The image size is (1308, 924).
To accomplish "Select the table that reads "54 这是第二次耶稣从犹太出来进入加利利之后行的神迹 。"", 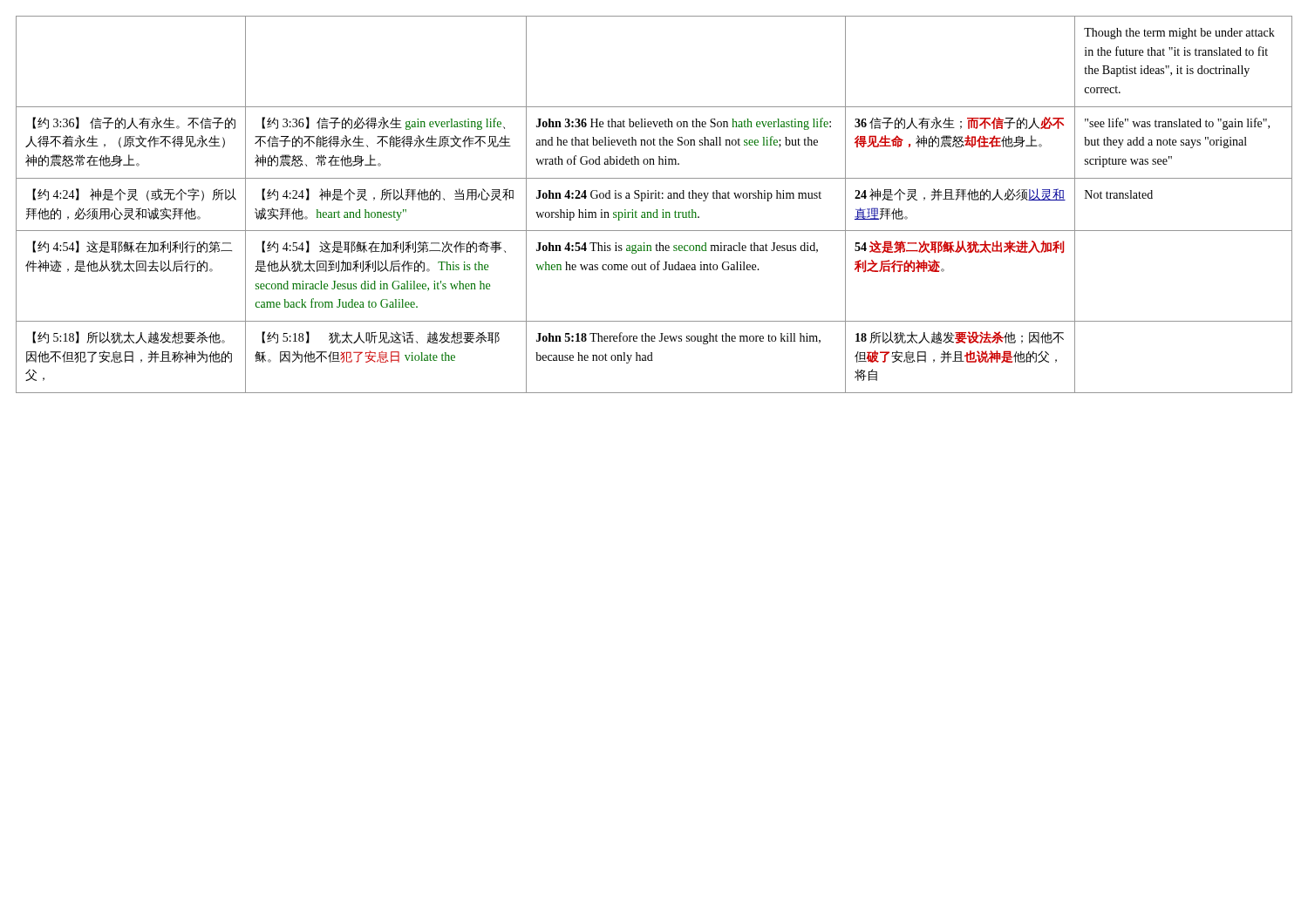I will point(654,462).
